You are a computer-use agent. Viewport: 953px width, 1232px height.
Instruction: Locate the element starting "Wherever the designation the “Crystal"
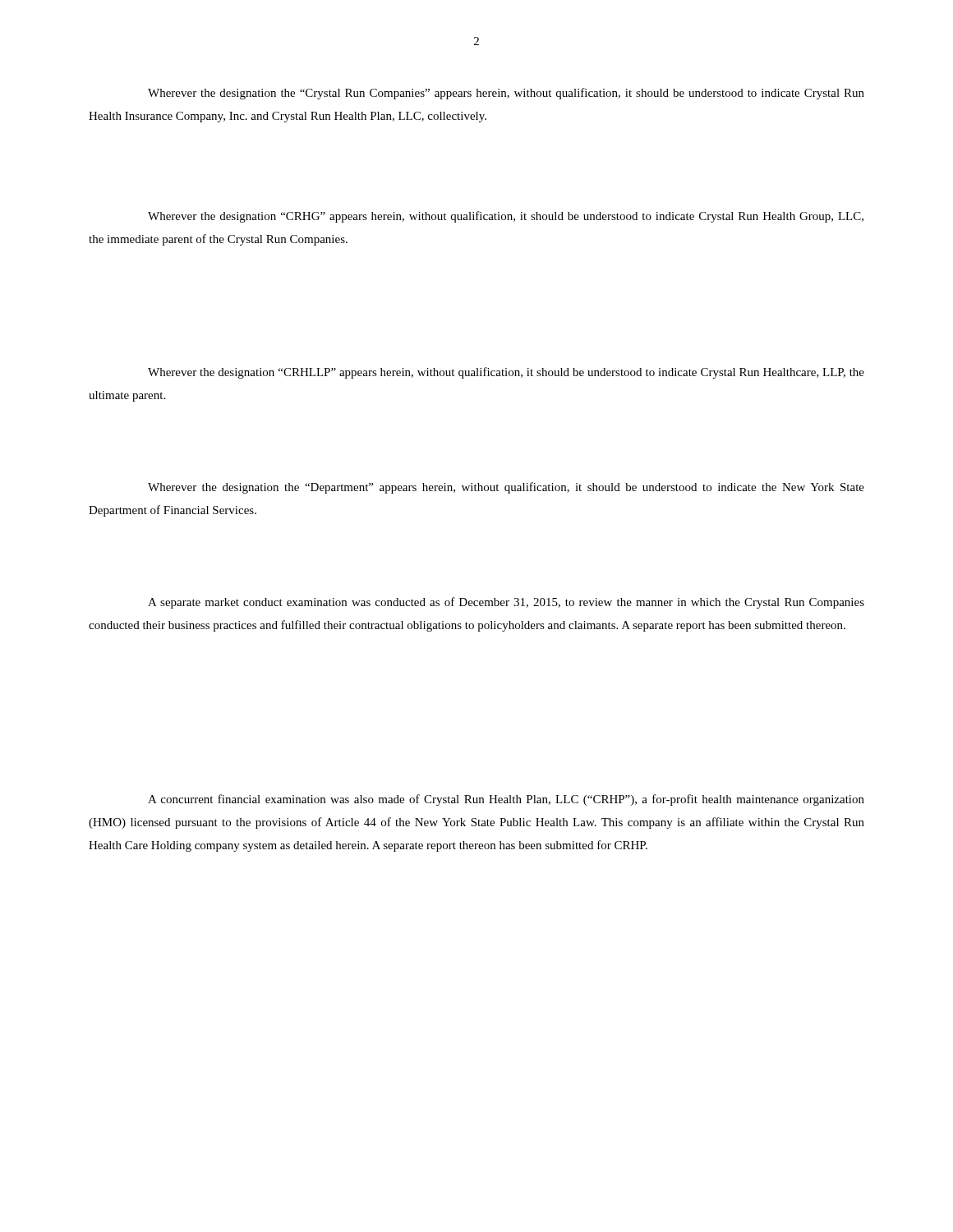point(476,104)
